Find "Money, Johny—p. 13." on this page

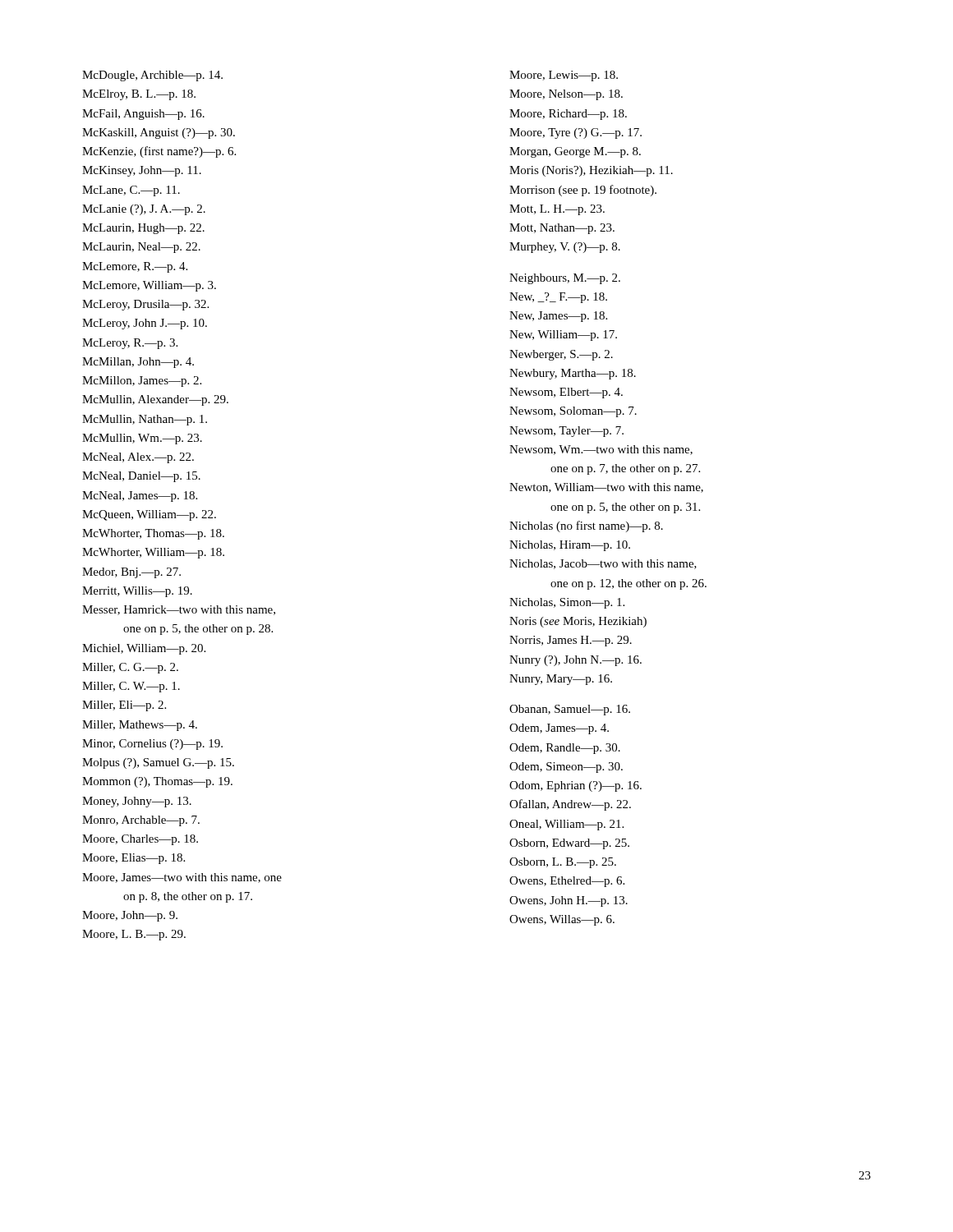coord(137,800)
